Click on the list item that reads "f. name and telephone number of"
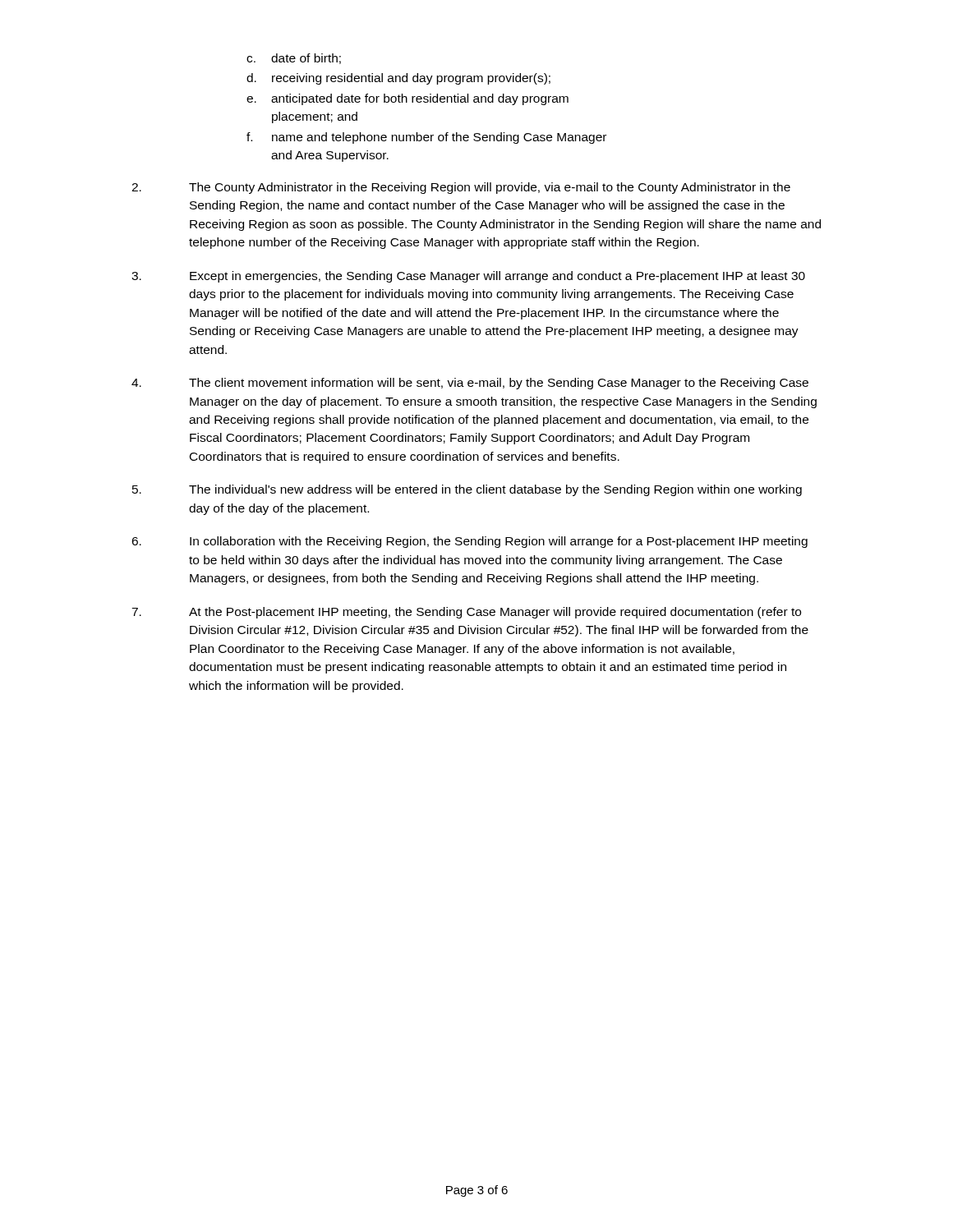The height and width of the screenshot is (1232, 953). click(476, 146)
